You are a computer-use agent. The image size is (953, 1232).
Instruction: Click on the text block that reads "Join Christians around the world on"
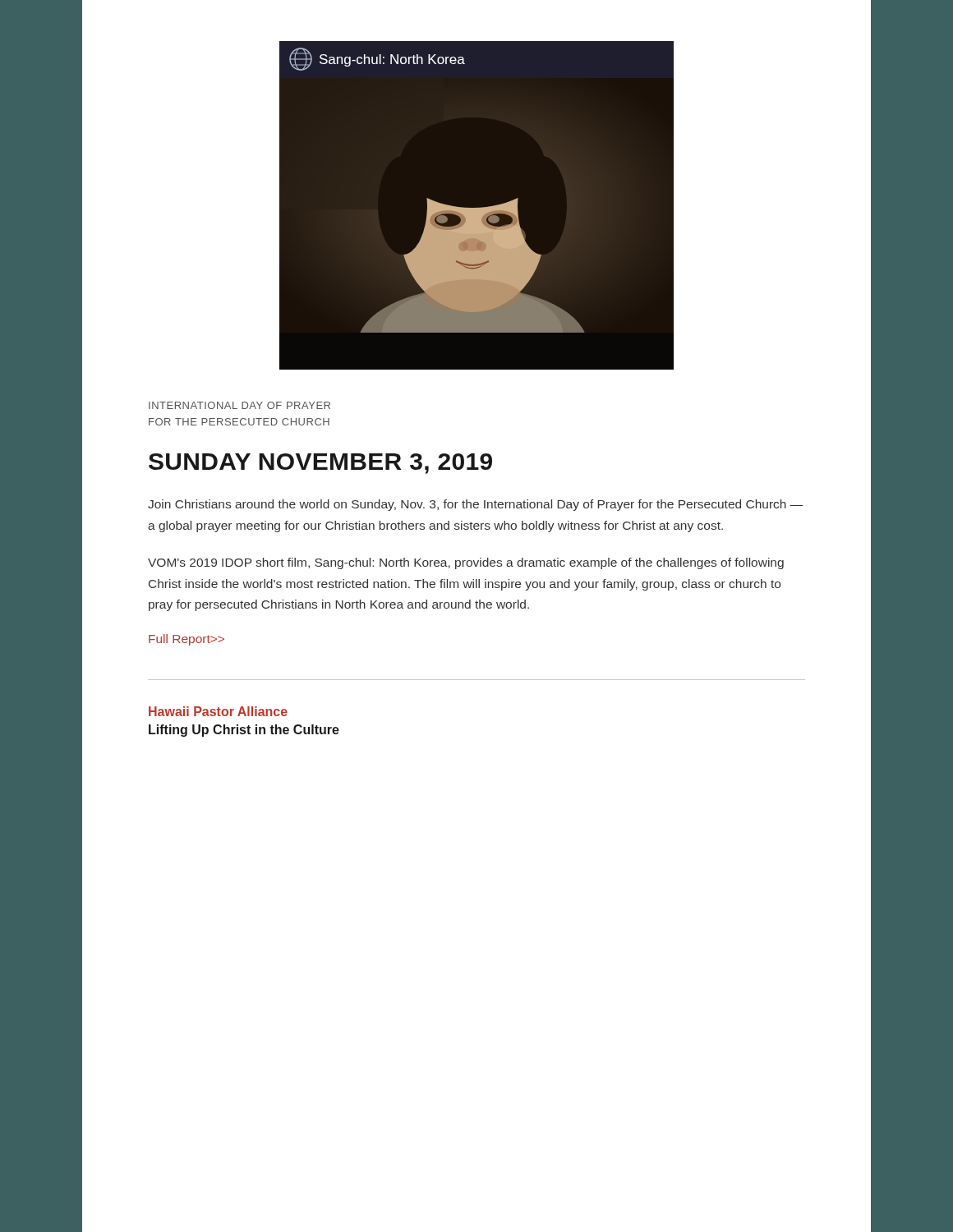(x=475, y=514)
